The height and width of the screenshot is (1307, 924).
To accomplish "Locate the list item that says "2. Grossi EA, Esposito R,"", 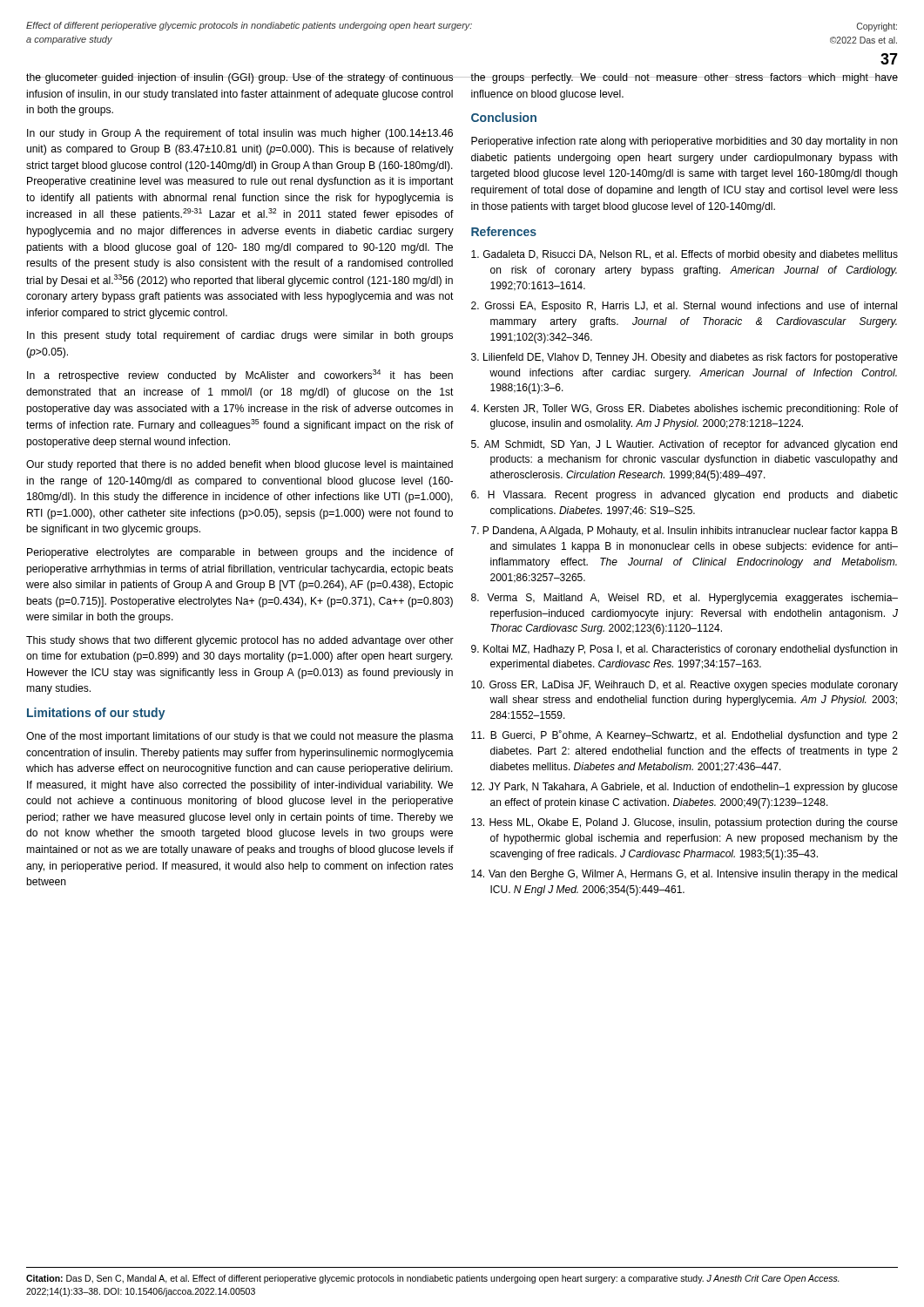I will (x=684, y=321).
